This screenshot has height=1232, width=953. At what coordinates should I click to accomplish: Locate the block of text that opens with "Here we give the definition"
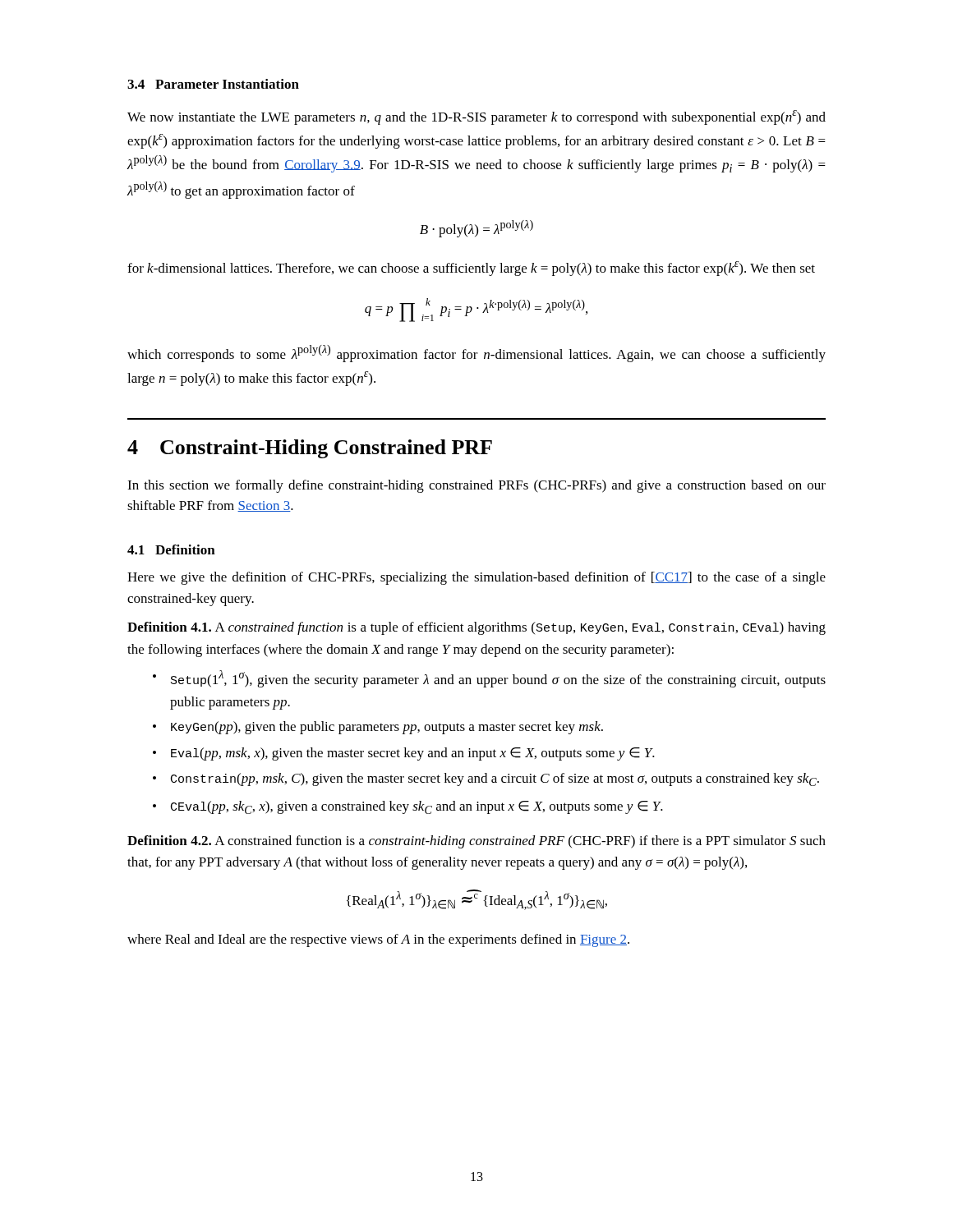coord(476,588)
